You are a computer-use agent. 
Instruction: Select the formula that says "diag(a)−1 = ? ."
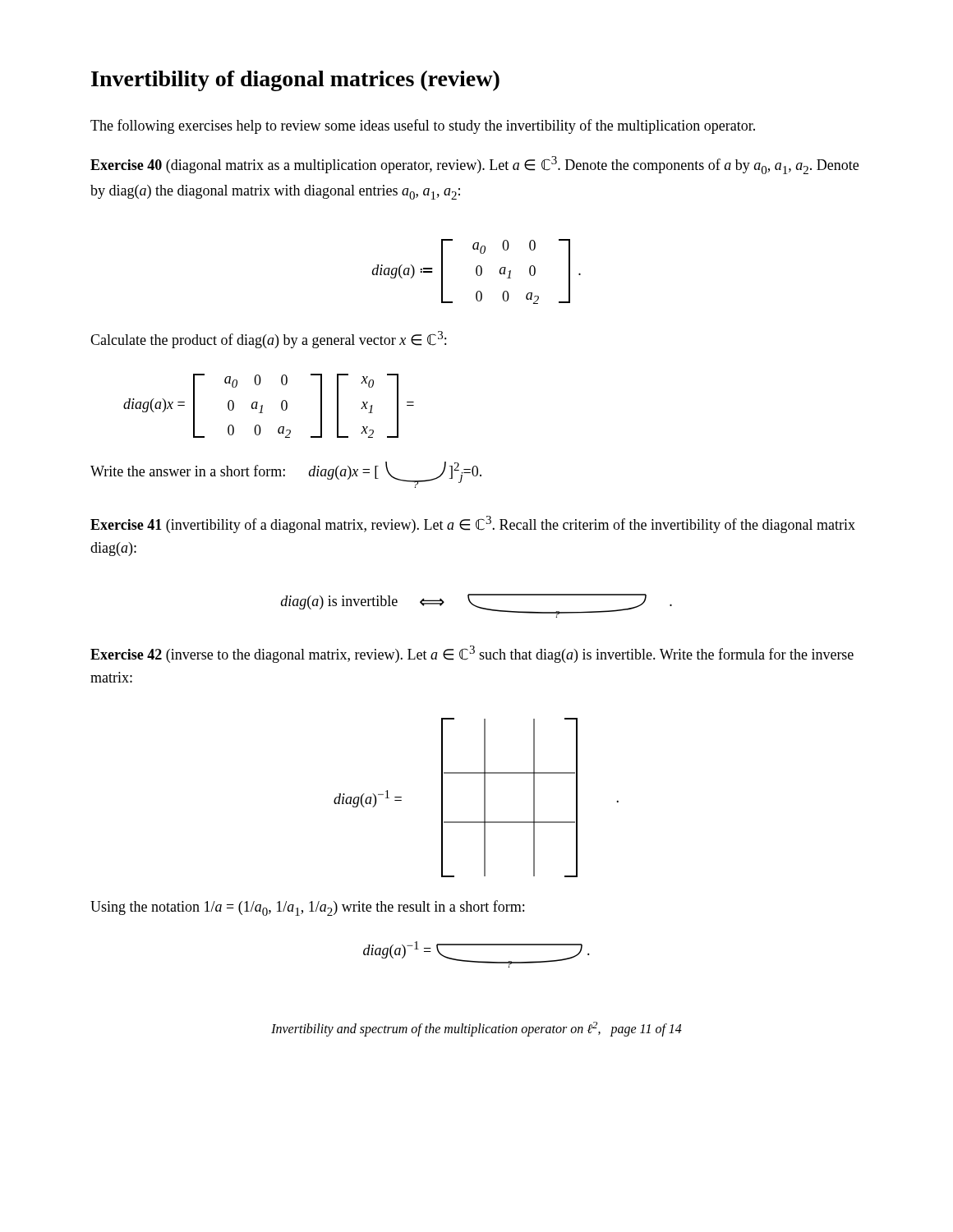(476, 952)
